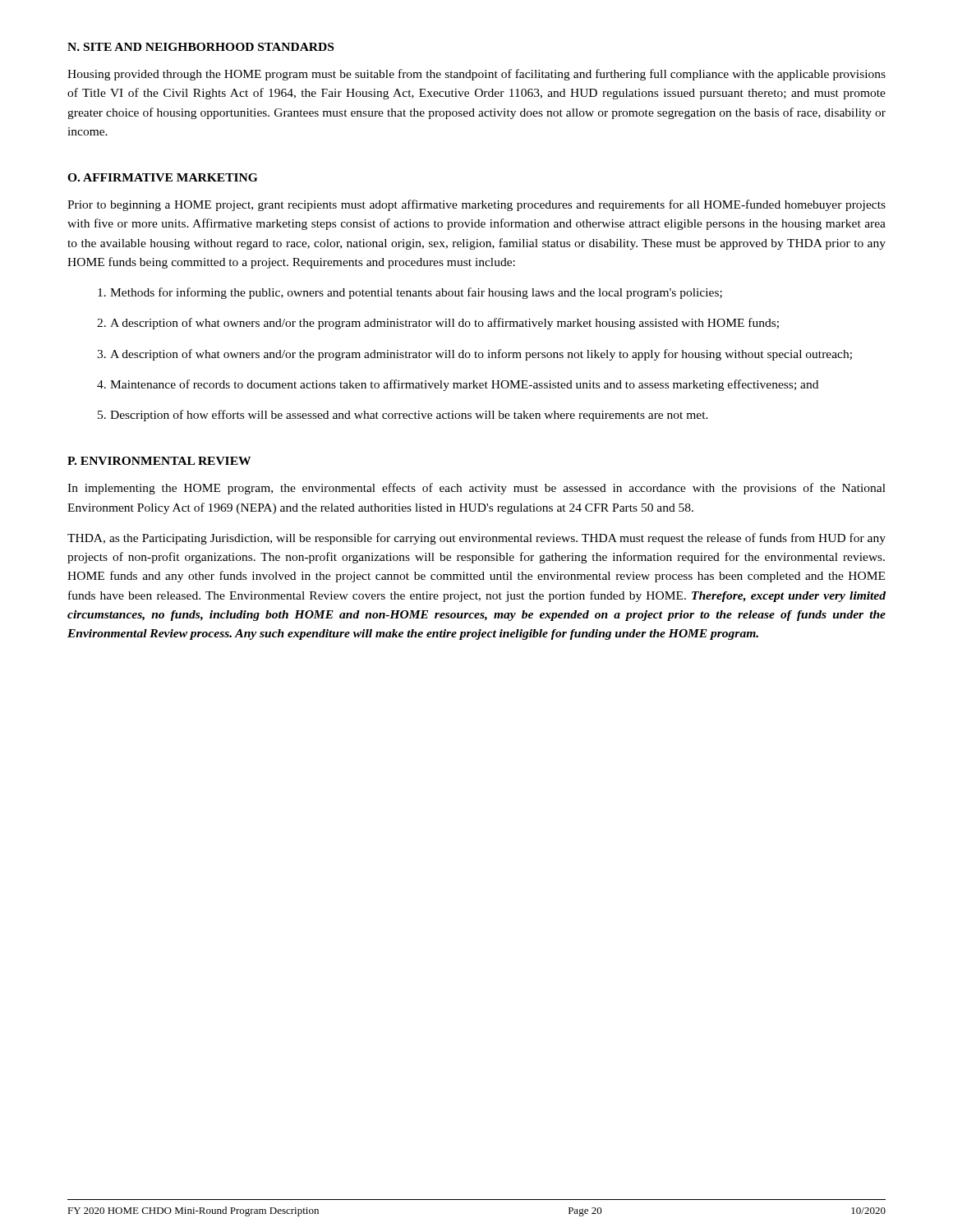953x1232 pixels.
Task: Find the passage starting "Prior to beginning"
Action: tap(476, 233)
